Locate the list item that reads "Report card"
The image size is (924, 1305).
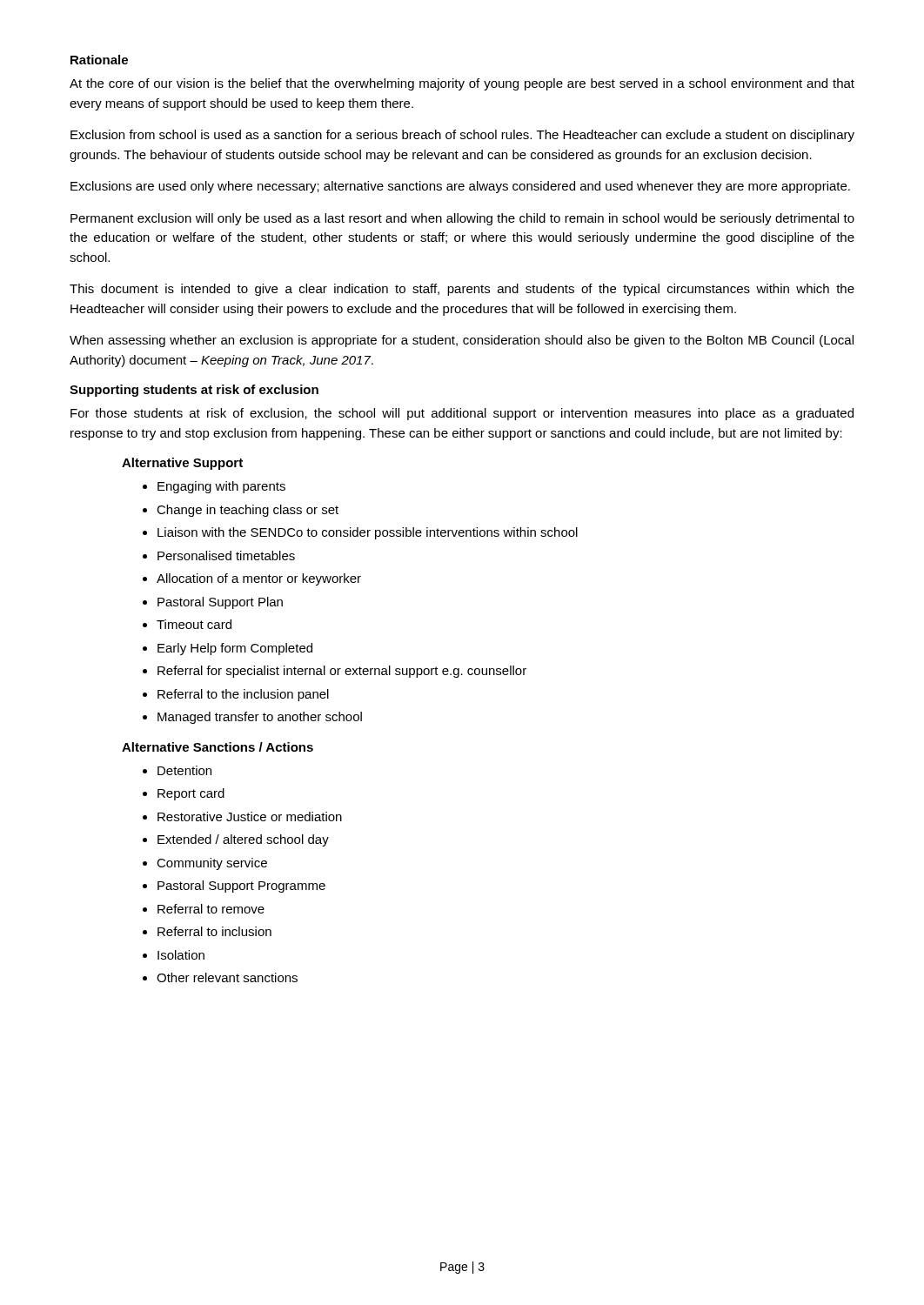pyautogui.click(x=191, y=793)
